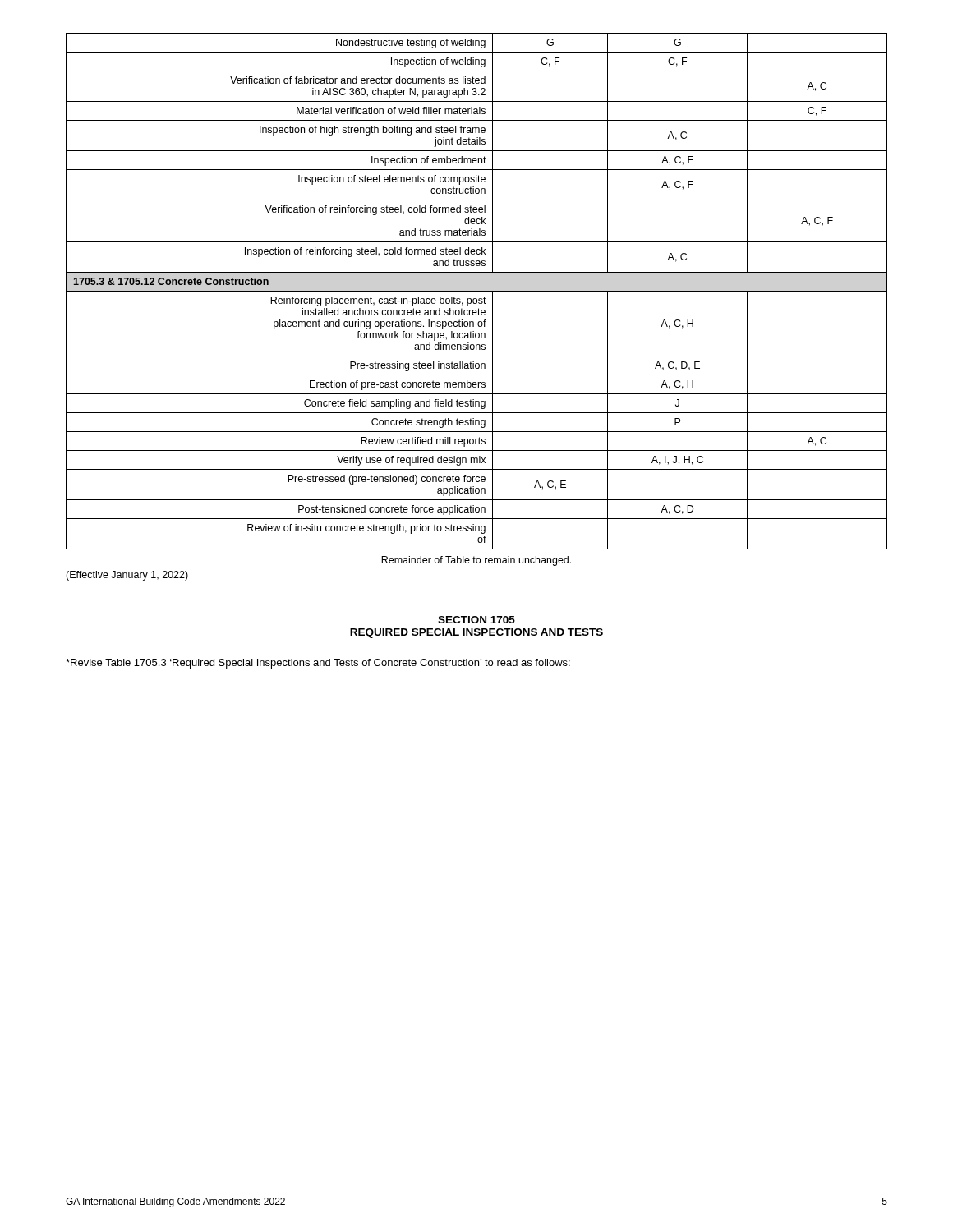This screenshot has width=953, height=1232.
Task: Select the table that reads "Inspection of welding"
Action: click(x=476, y=291)
